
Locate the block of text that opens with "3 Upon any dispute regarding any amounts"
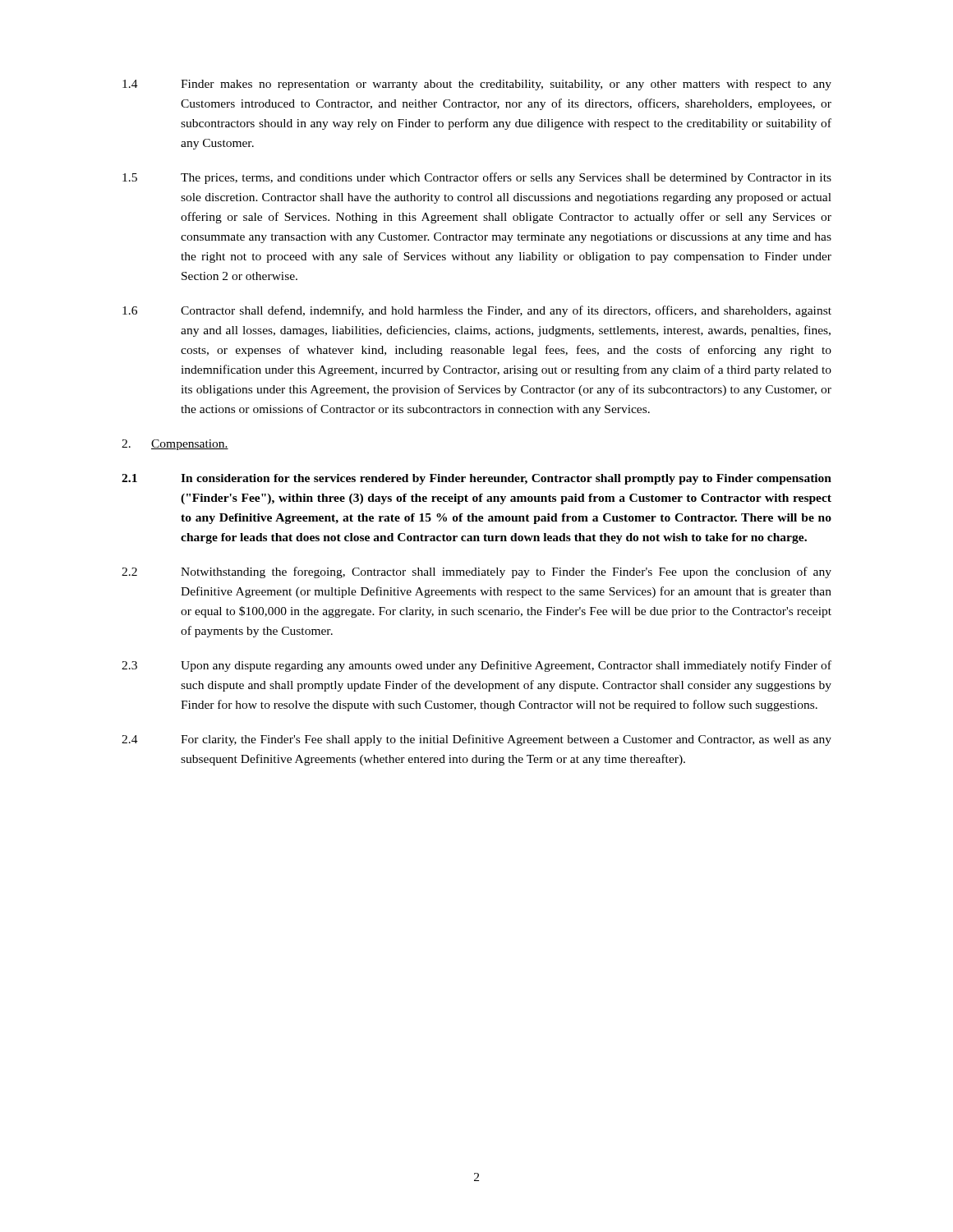476,685
